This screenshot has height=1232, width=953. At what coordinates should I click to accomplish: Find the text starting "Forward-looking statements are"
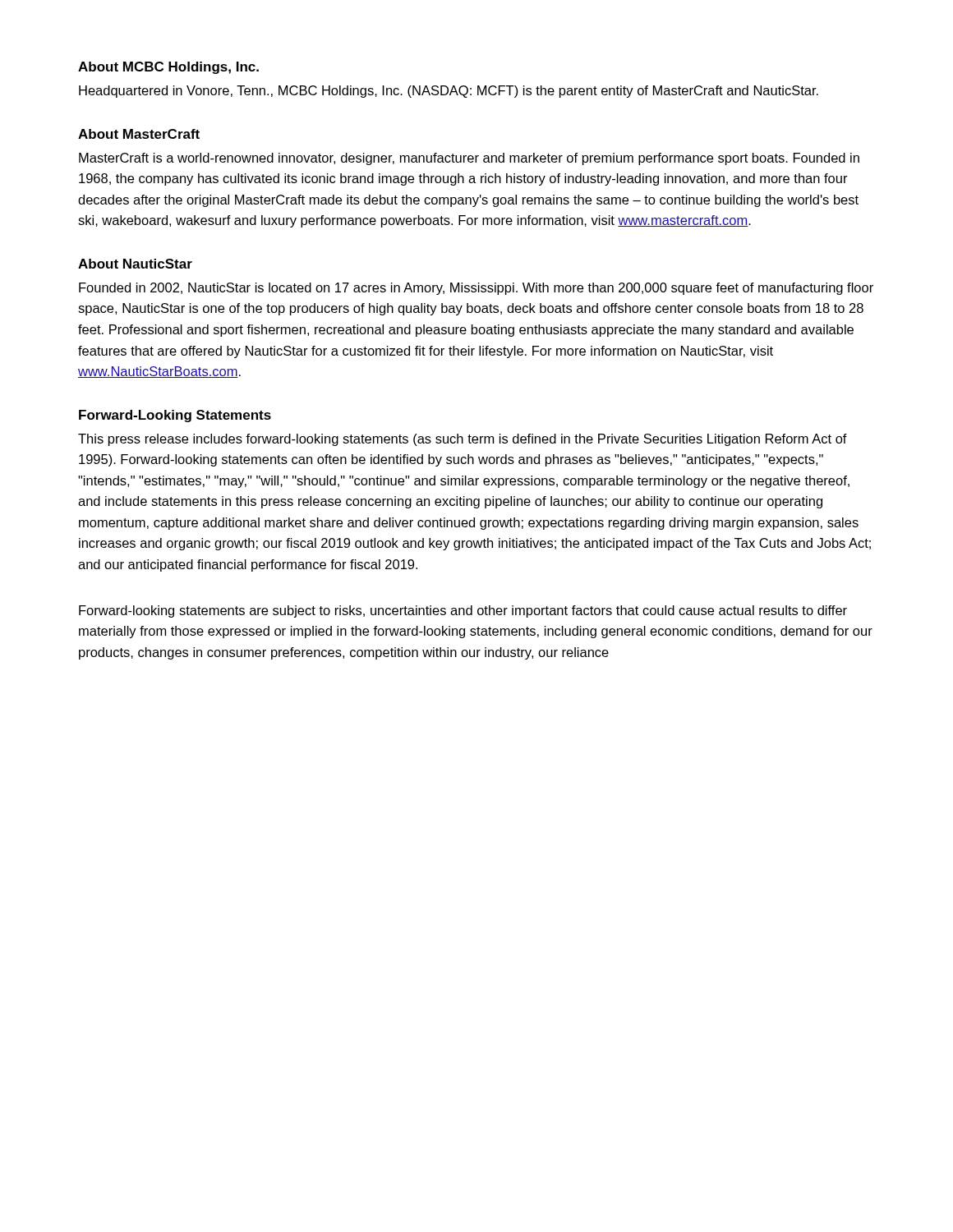pyautogui.click(x=475, y=631)
